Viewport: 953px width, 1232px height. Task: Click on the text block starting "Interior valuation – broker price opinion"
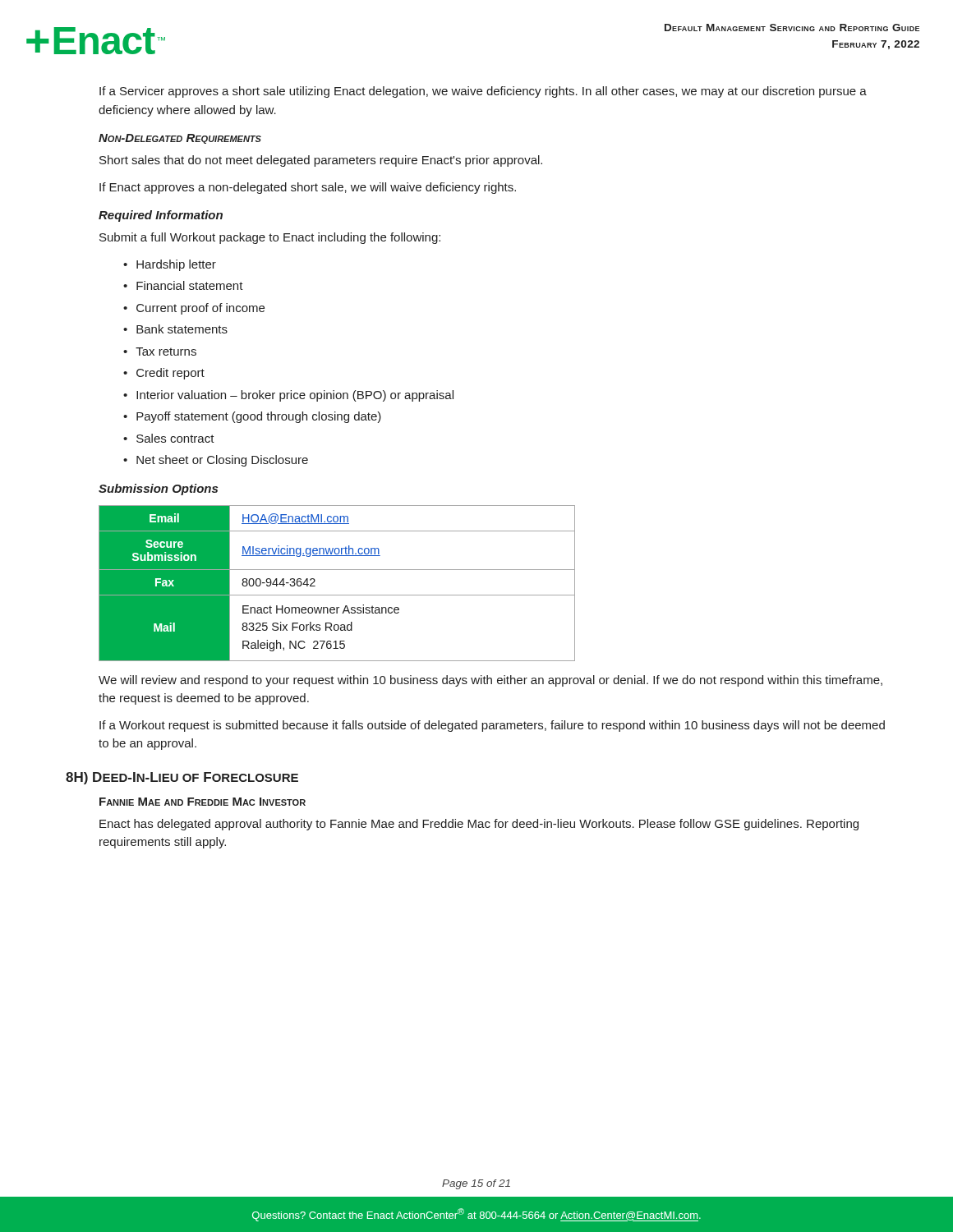point(295,394)
